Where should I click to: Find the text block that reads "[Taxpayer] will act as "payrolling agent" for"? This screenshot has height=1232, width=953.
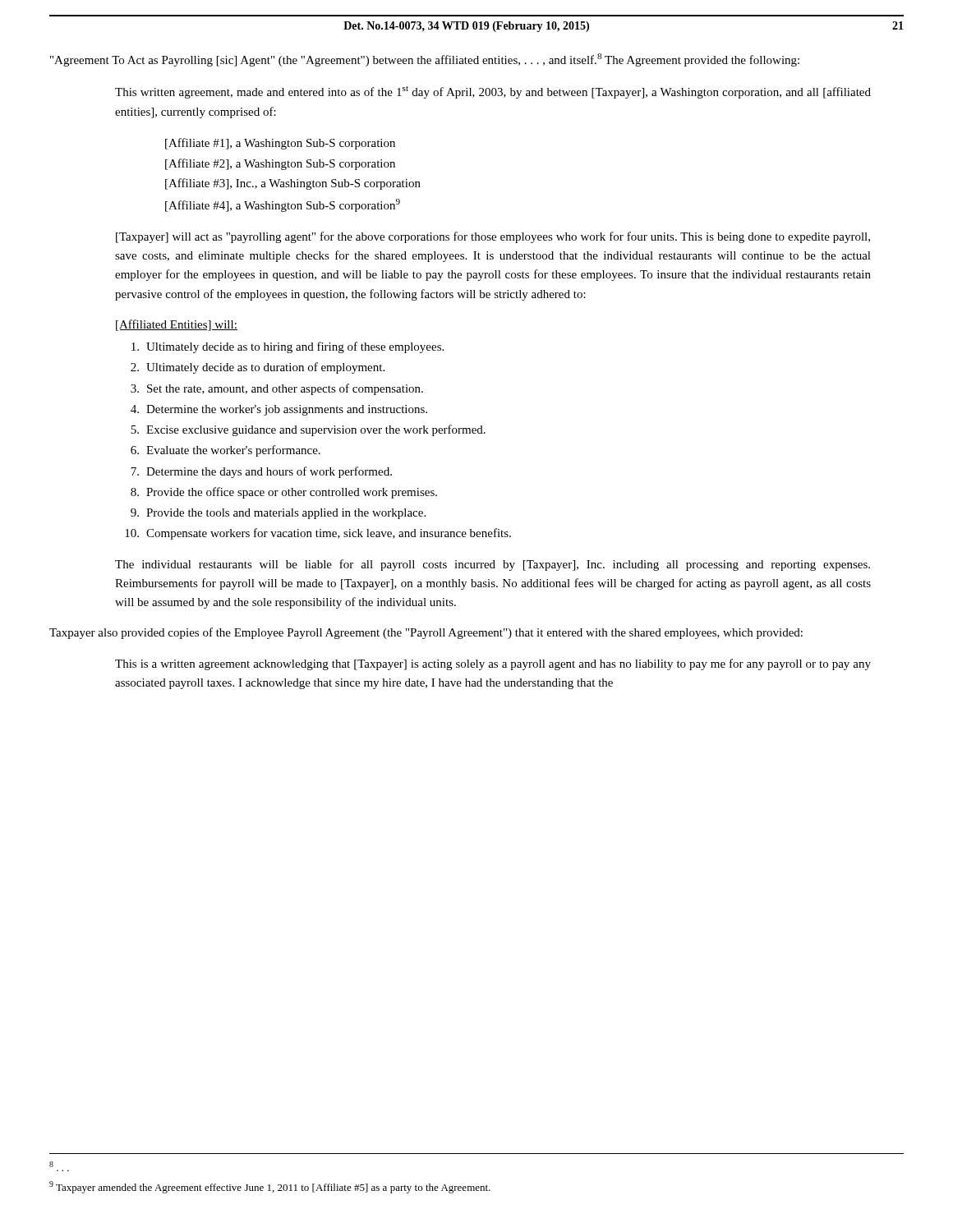[493, 265]
